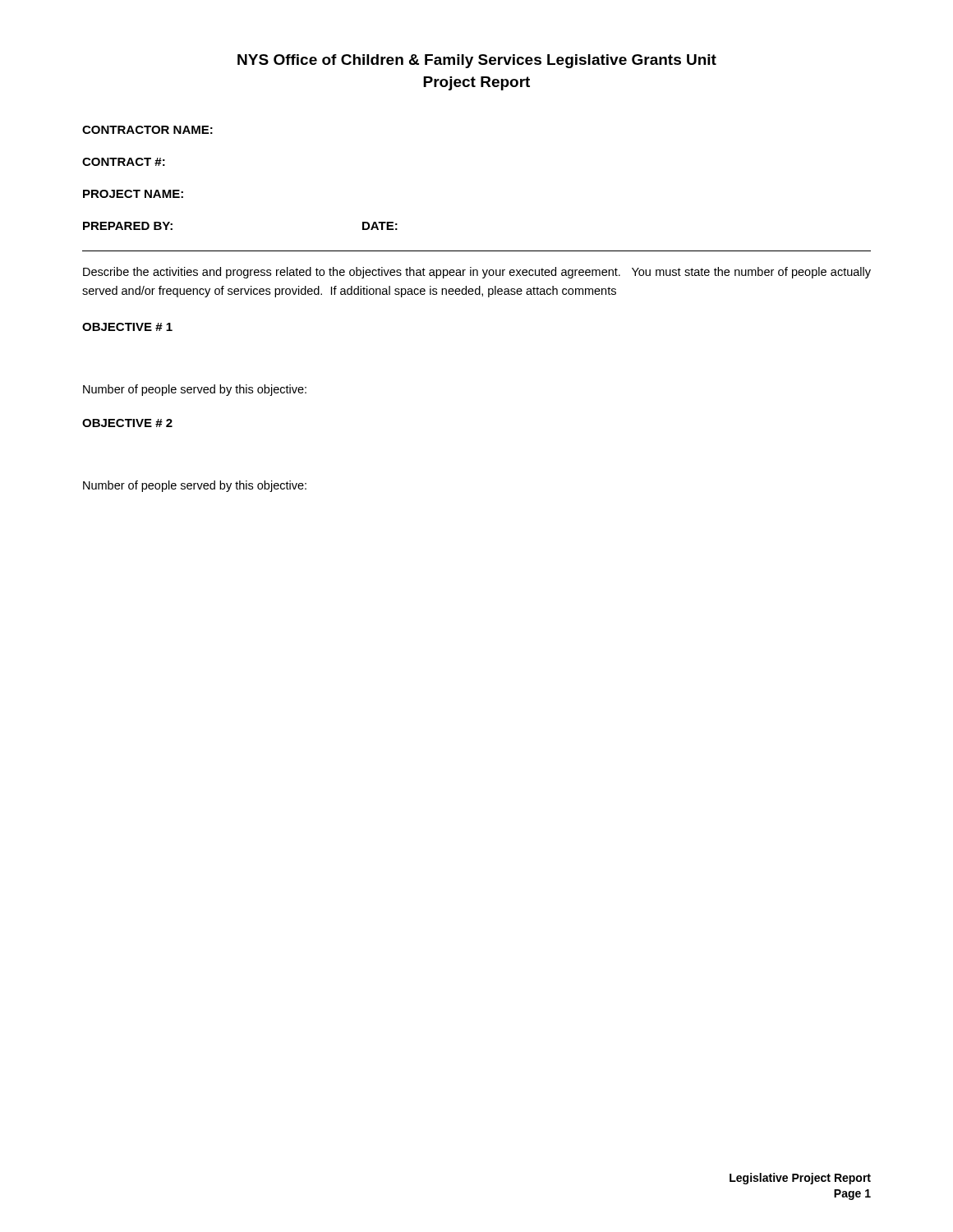This screenshot has width=953, height=1232.
Task: Navigate to the passage starting "Describe the activities and progress related to"
Action: [476, 281]
